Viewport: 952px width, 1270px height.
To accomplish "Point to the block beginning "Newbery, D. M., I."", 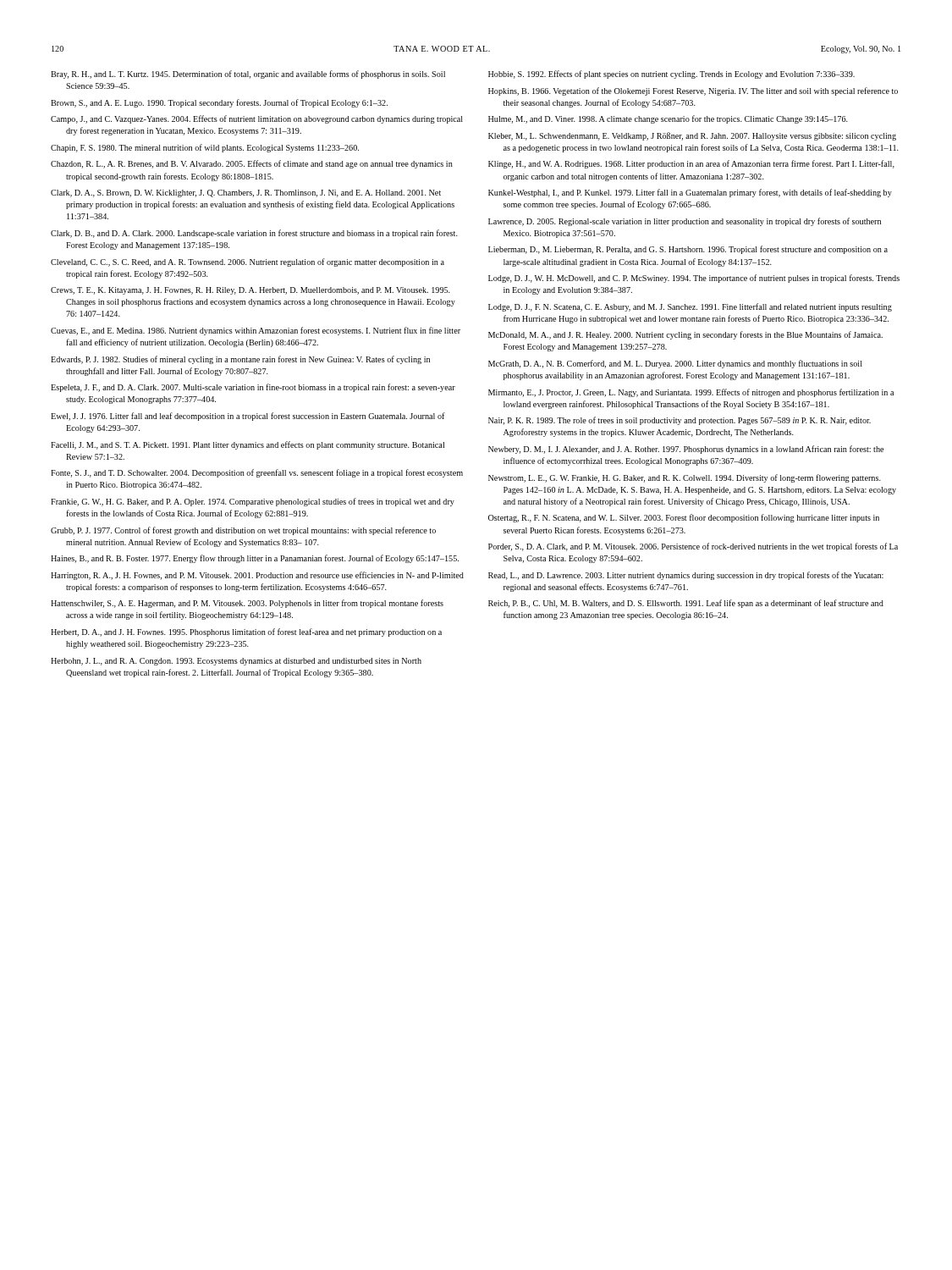I will (686, 455).
